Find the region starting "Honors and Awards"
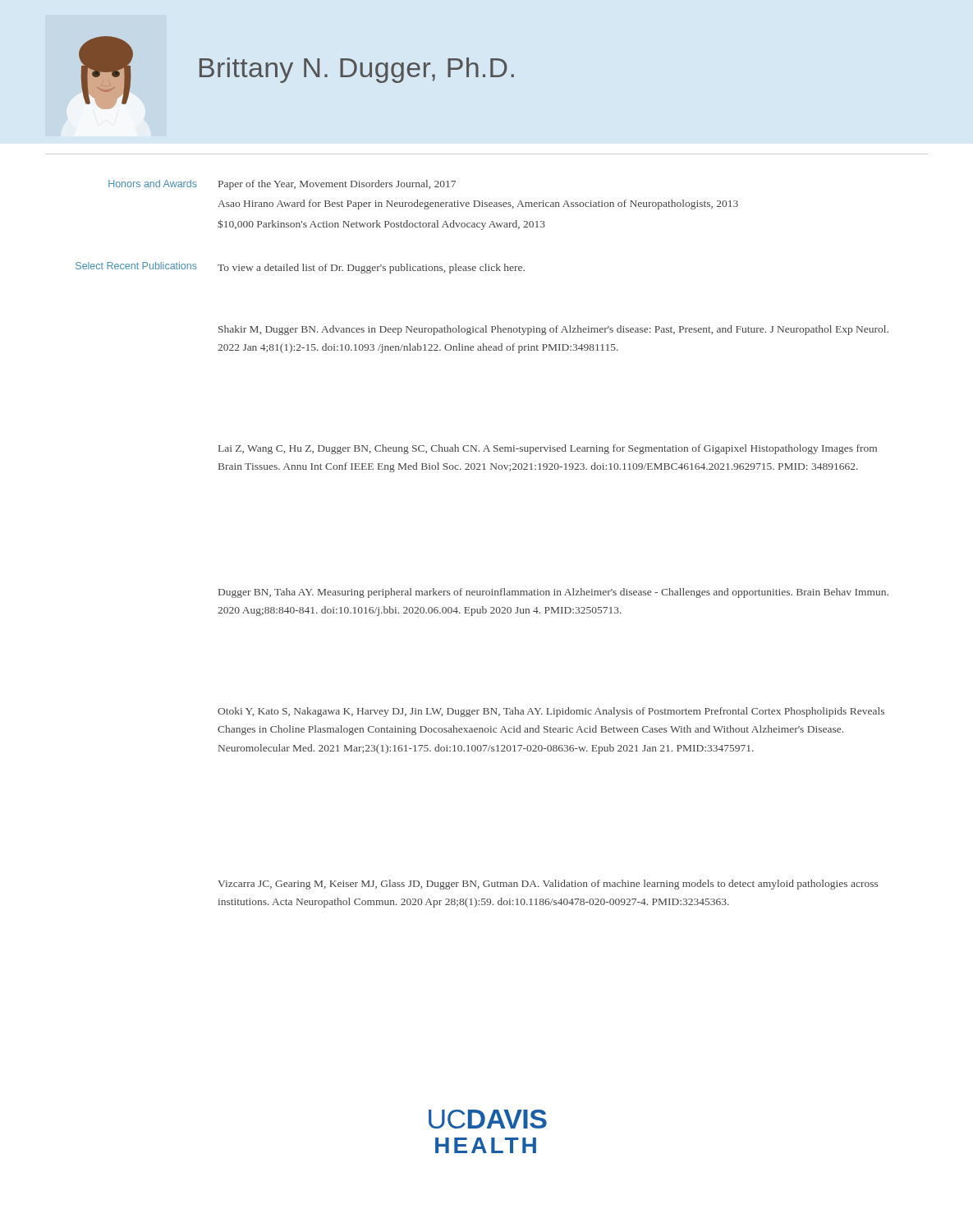Viewport: 973px width, 1232px height. [152, 184]
